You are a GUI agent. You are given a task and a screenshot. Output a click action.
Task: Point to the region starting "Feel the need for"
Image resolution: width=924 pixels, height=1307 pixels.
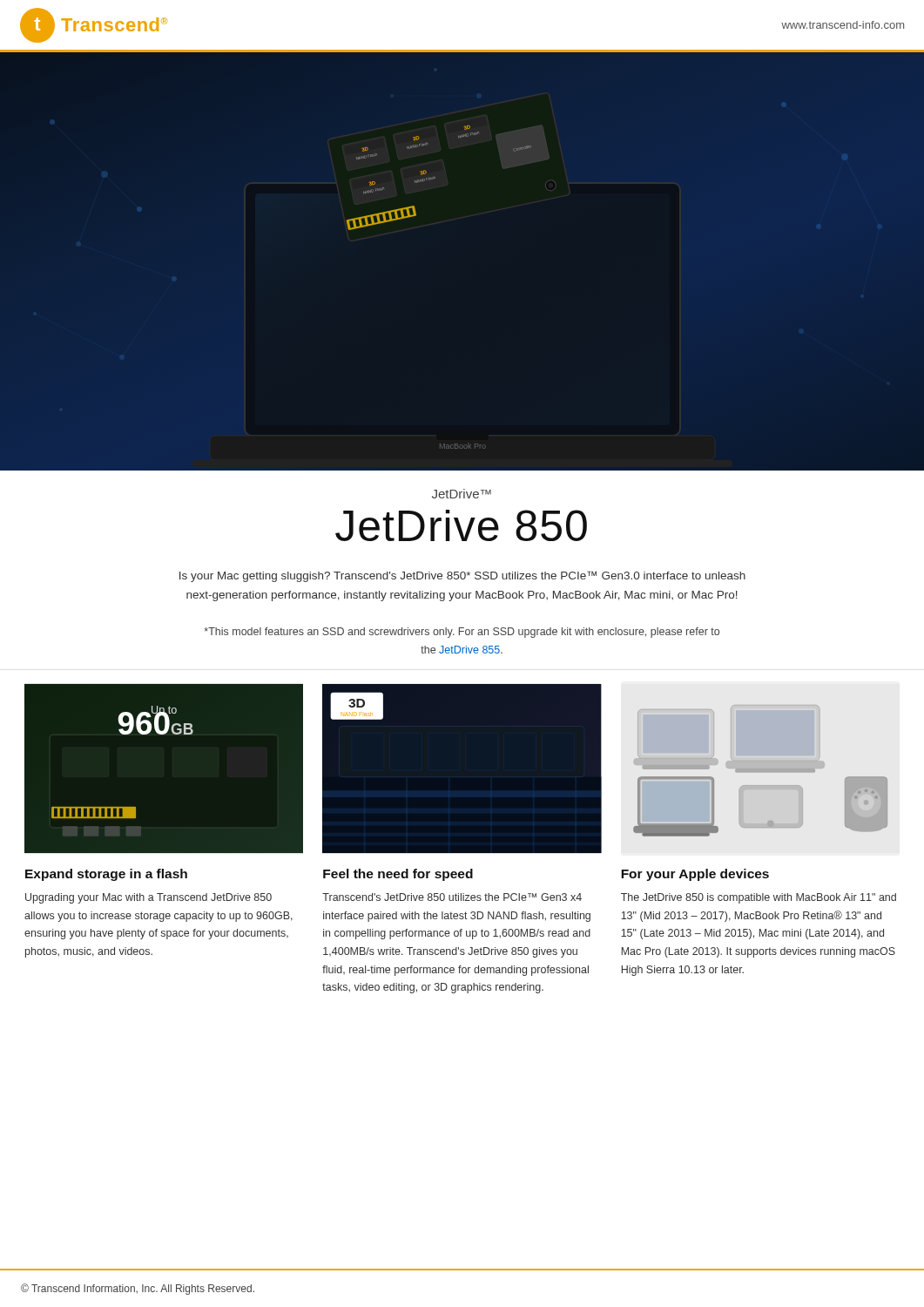[398, 874]
